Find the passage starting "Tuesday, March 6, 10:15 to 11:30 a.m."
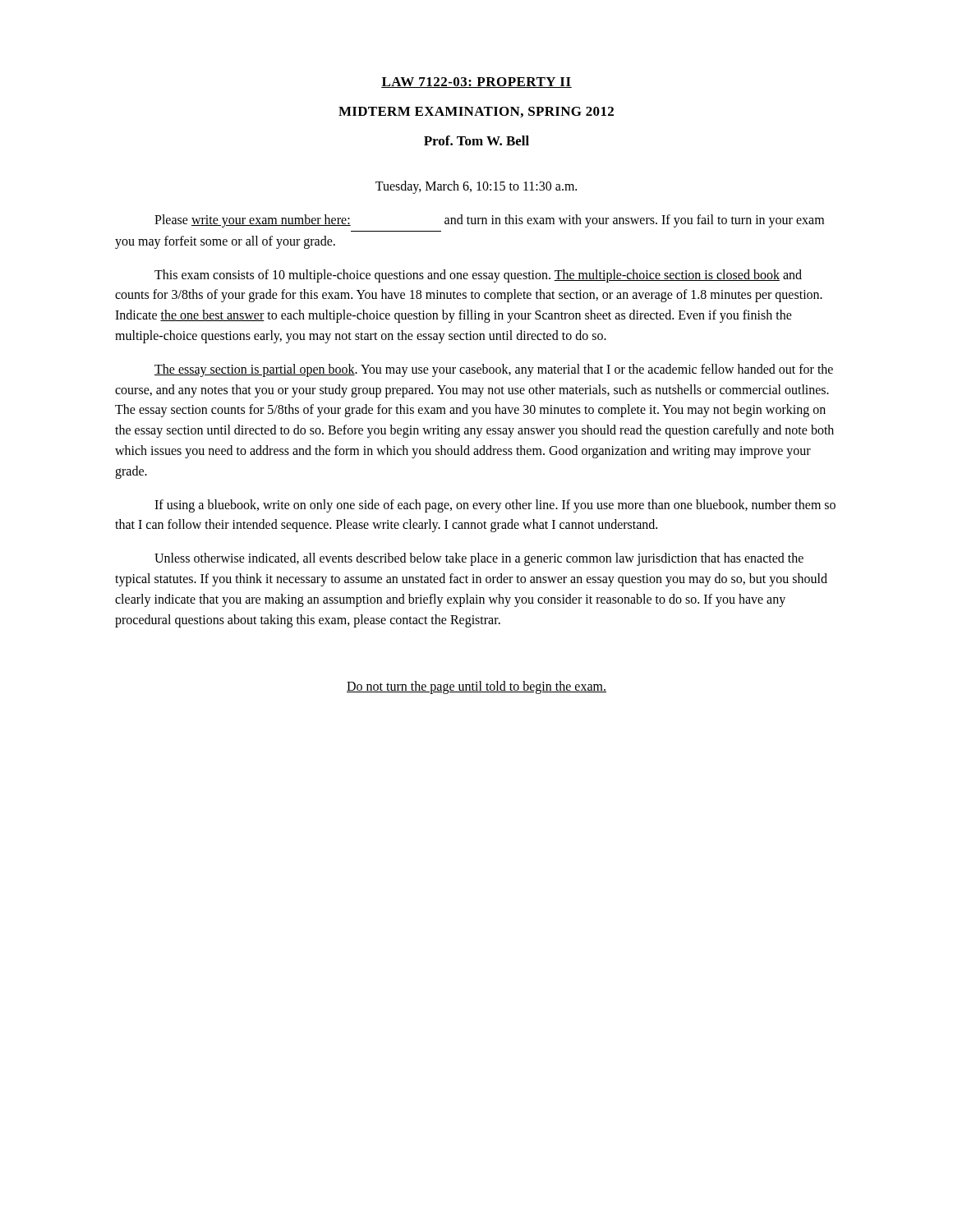 click(x=476, y=186)
